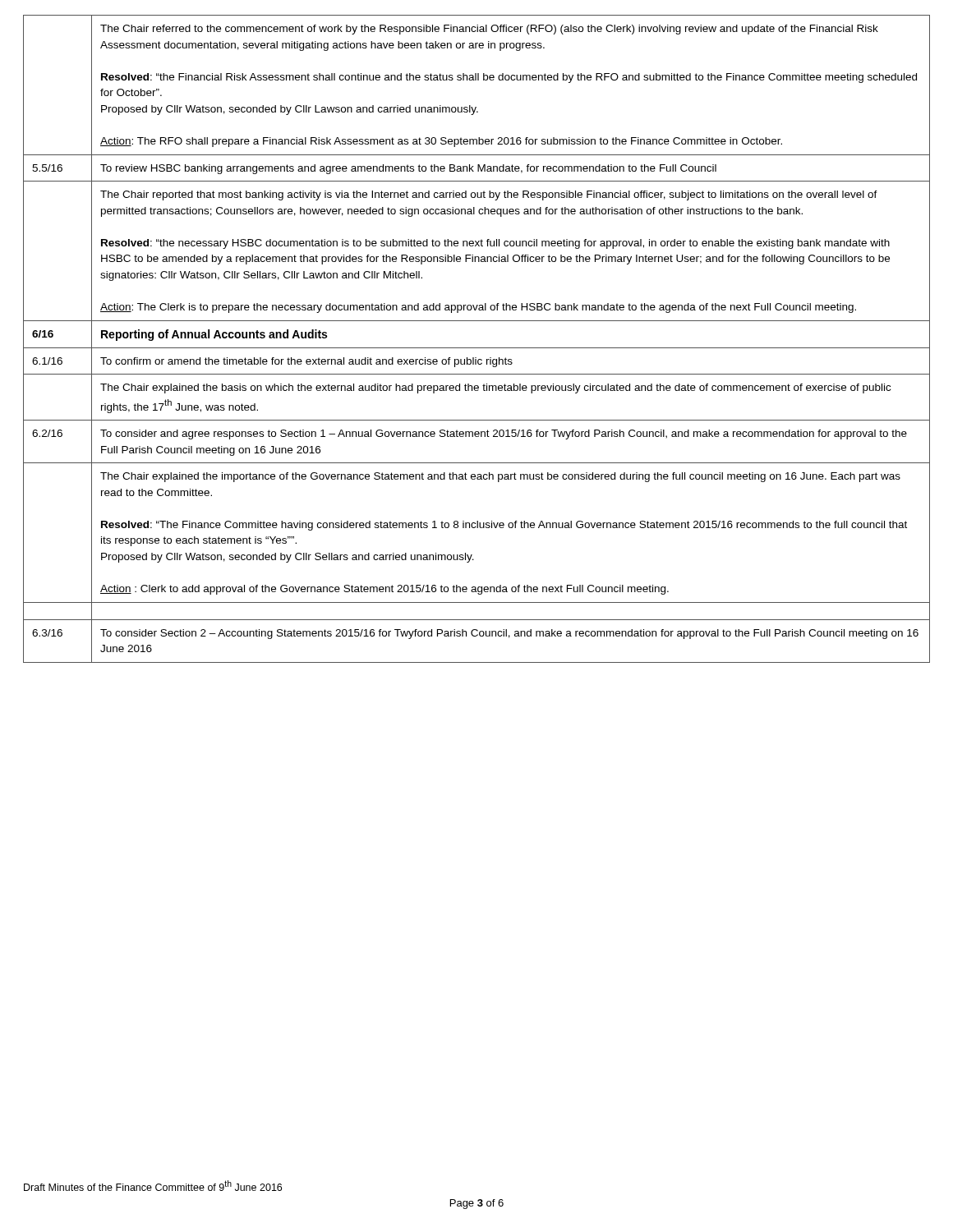Click the passage that begins "To review HSBC"
The width and height of the screenshot is (953, 1232).
409,168
